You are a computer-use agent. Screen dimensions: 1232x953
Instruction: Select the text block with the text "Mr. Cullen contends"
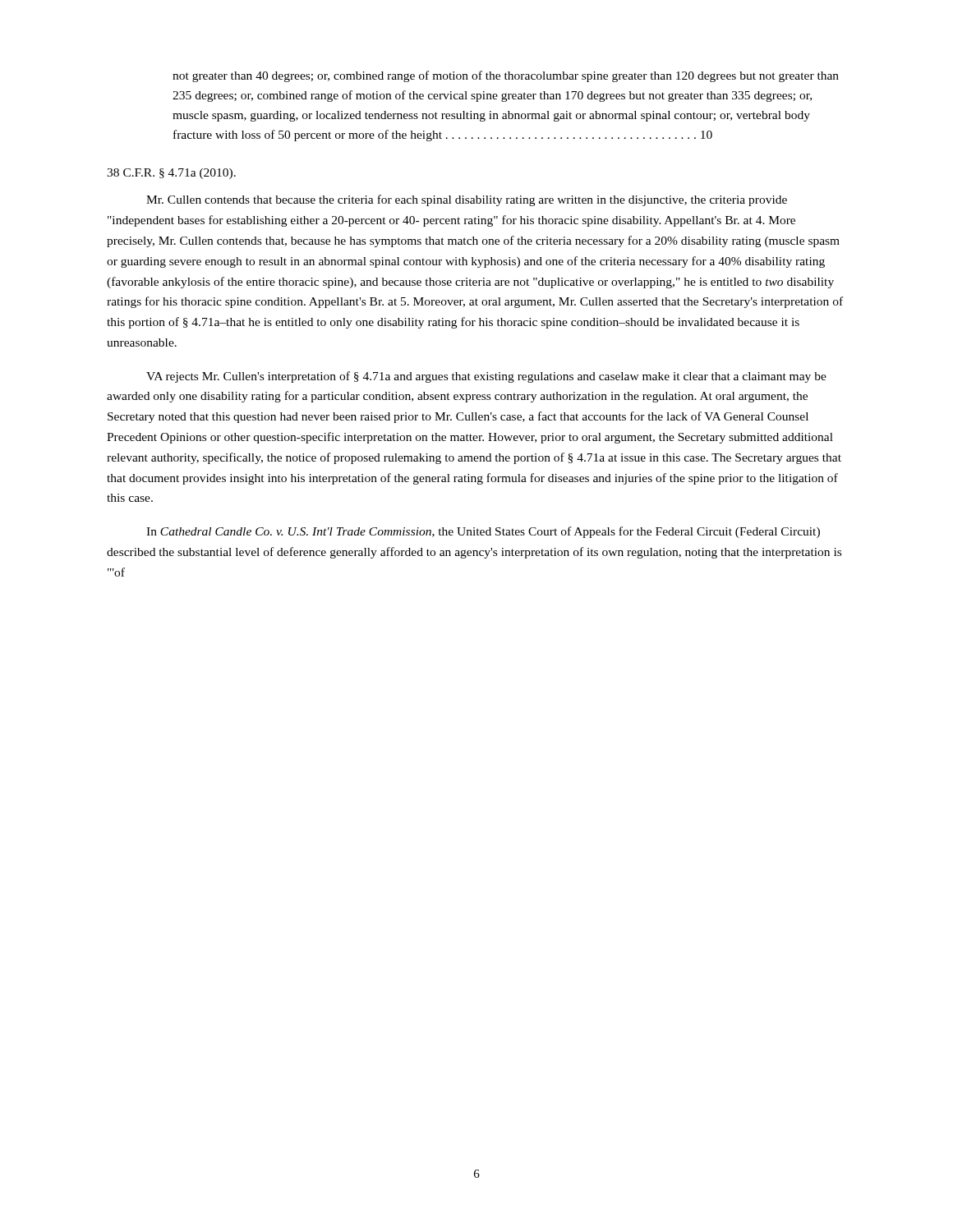tap(475, 271)
